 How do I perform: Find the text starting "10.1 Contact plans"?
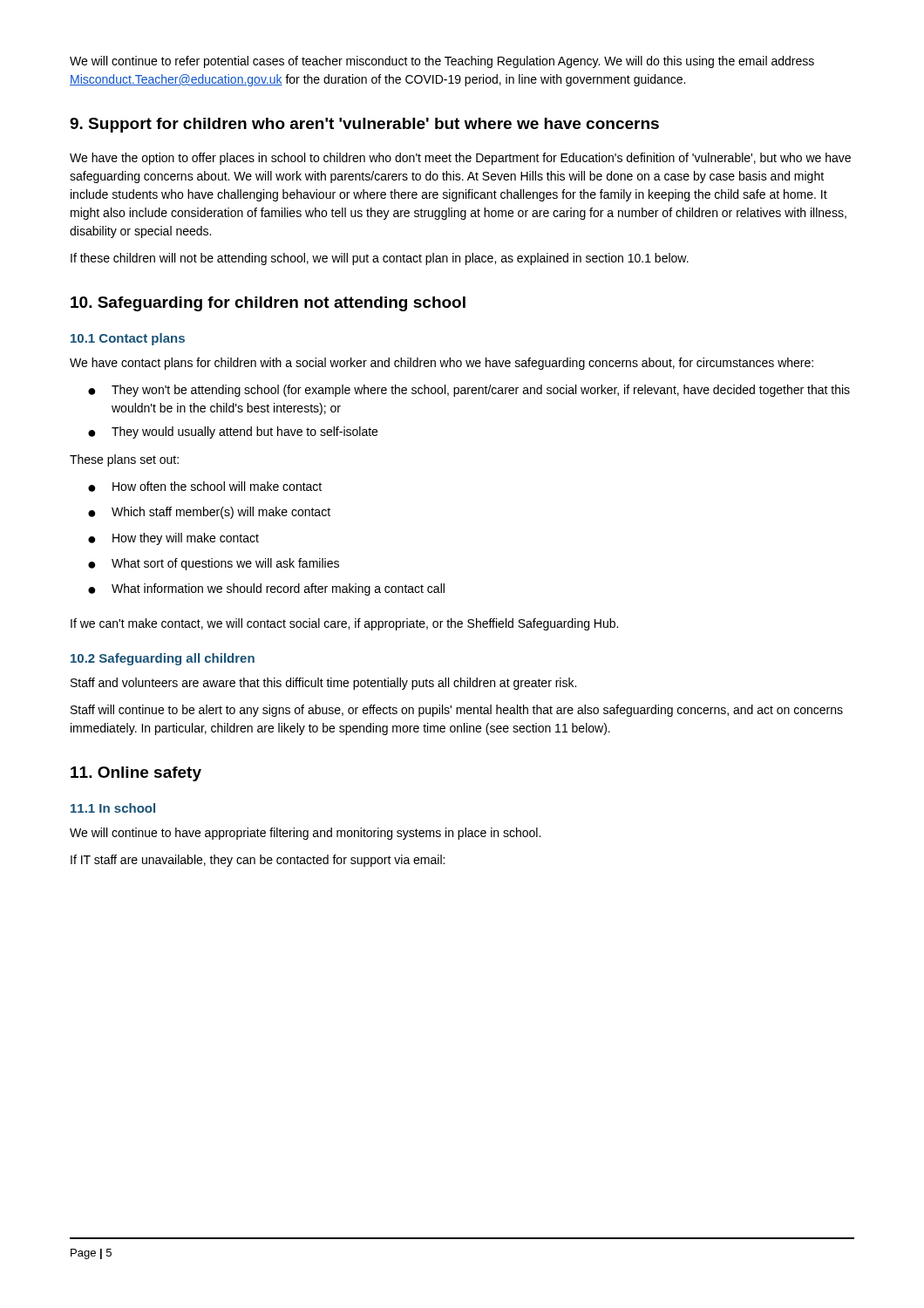click(128, 339)
